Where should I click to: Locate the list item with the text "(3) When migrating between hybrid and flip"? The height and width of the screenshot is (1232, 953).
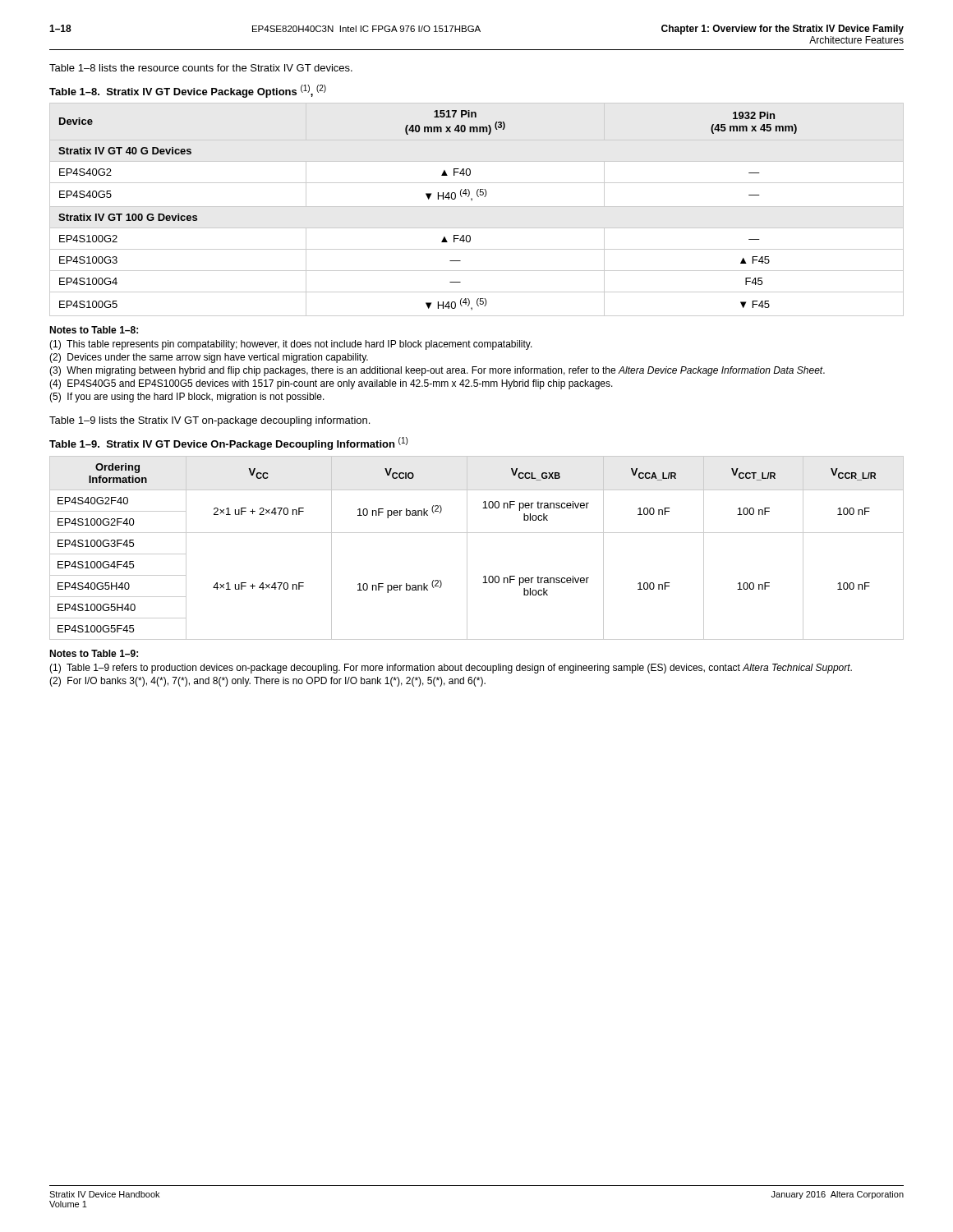(x=437, y=371)
